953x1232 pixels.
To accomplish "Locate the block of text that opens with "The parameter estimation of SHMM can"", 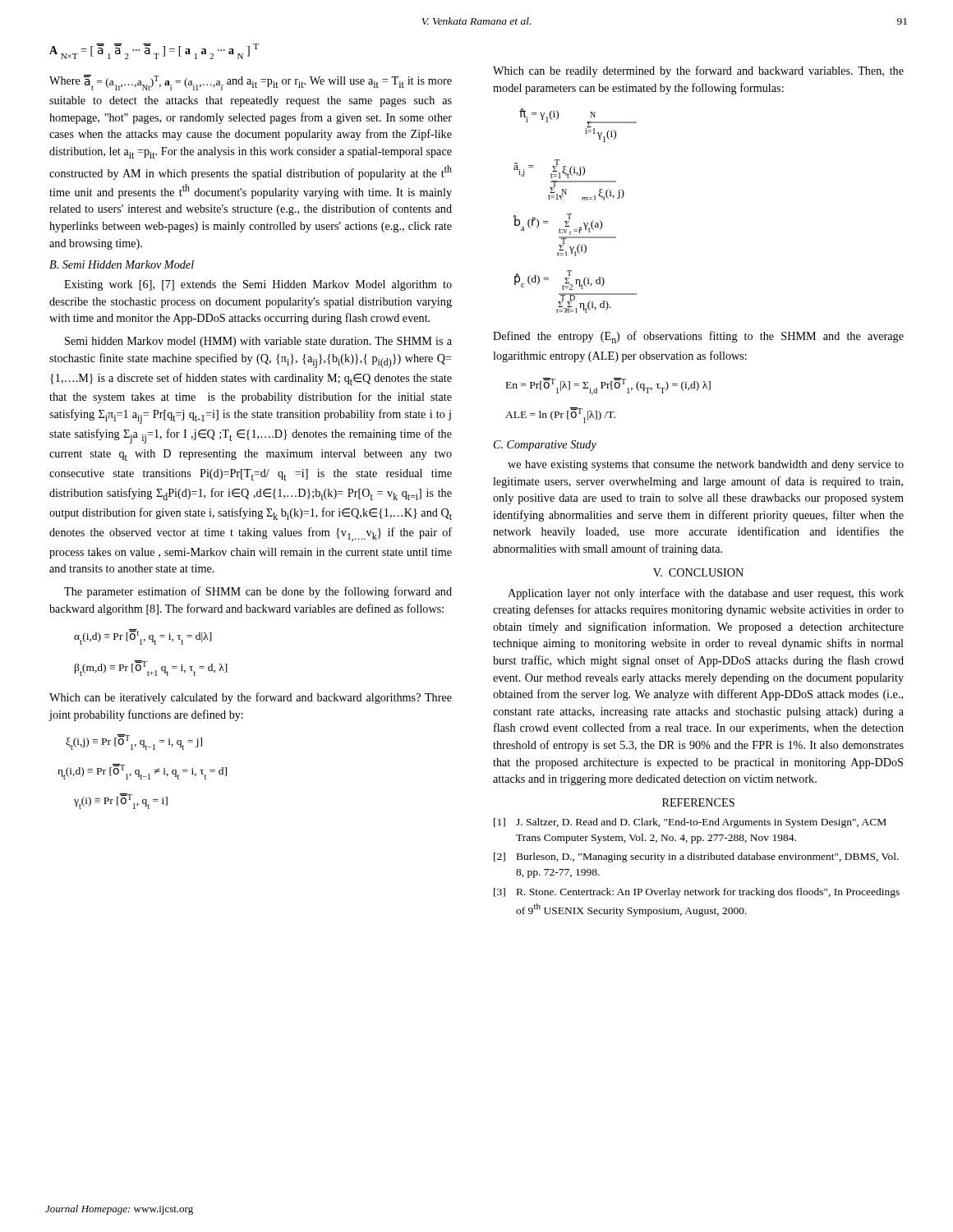I will [251, 600].
